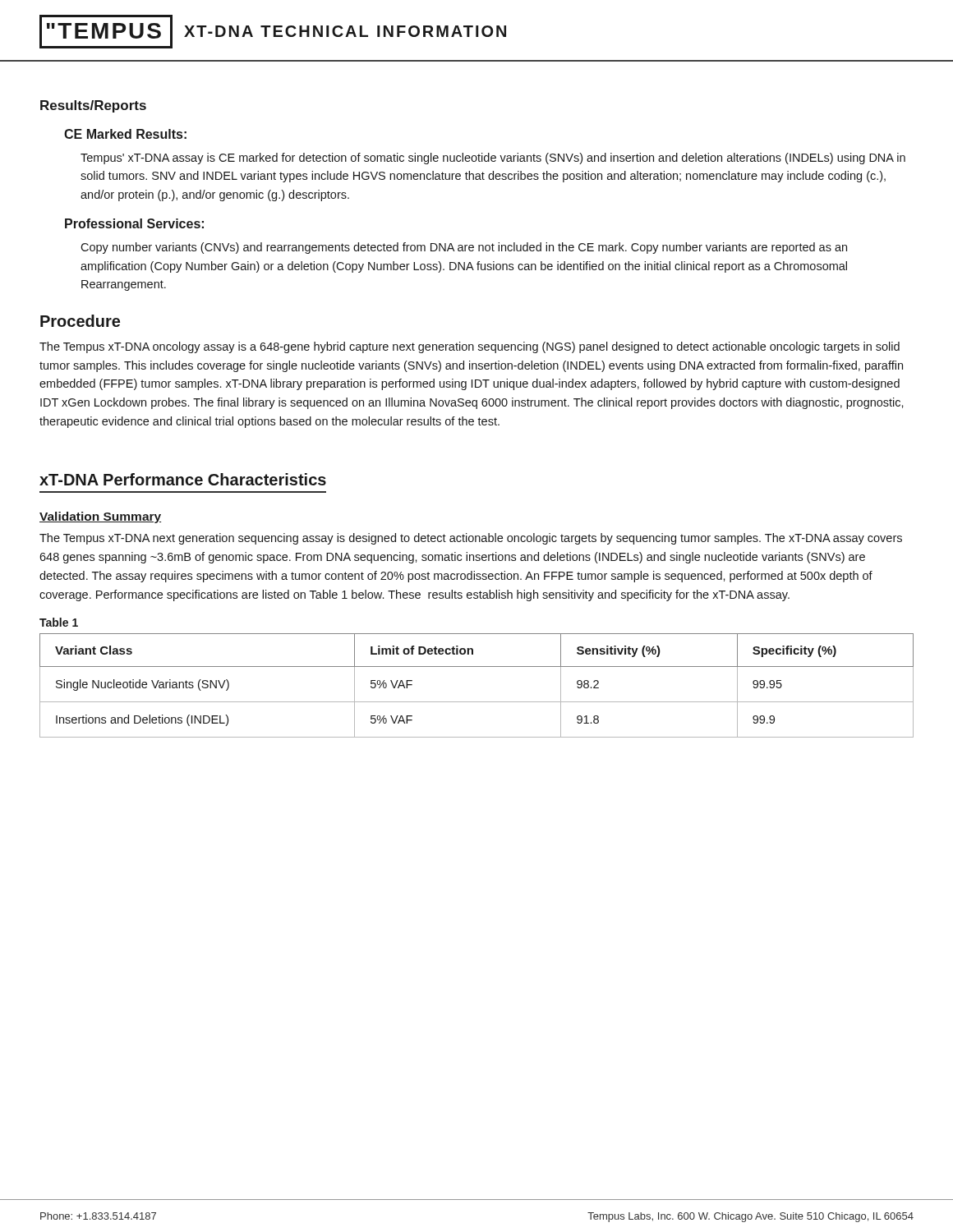Screen dimensions: 1232x953
Task: Find the table that mentions "5% VAF"
Action: pos(476,685)
